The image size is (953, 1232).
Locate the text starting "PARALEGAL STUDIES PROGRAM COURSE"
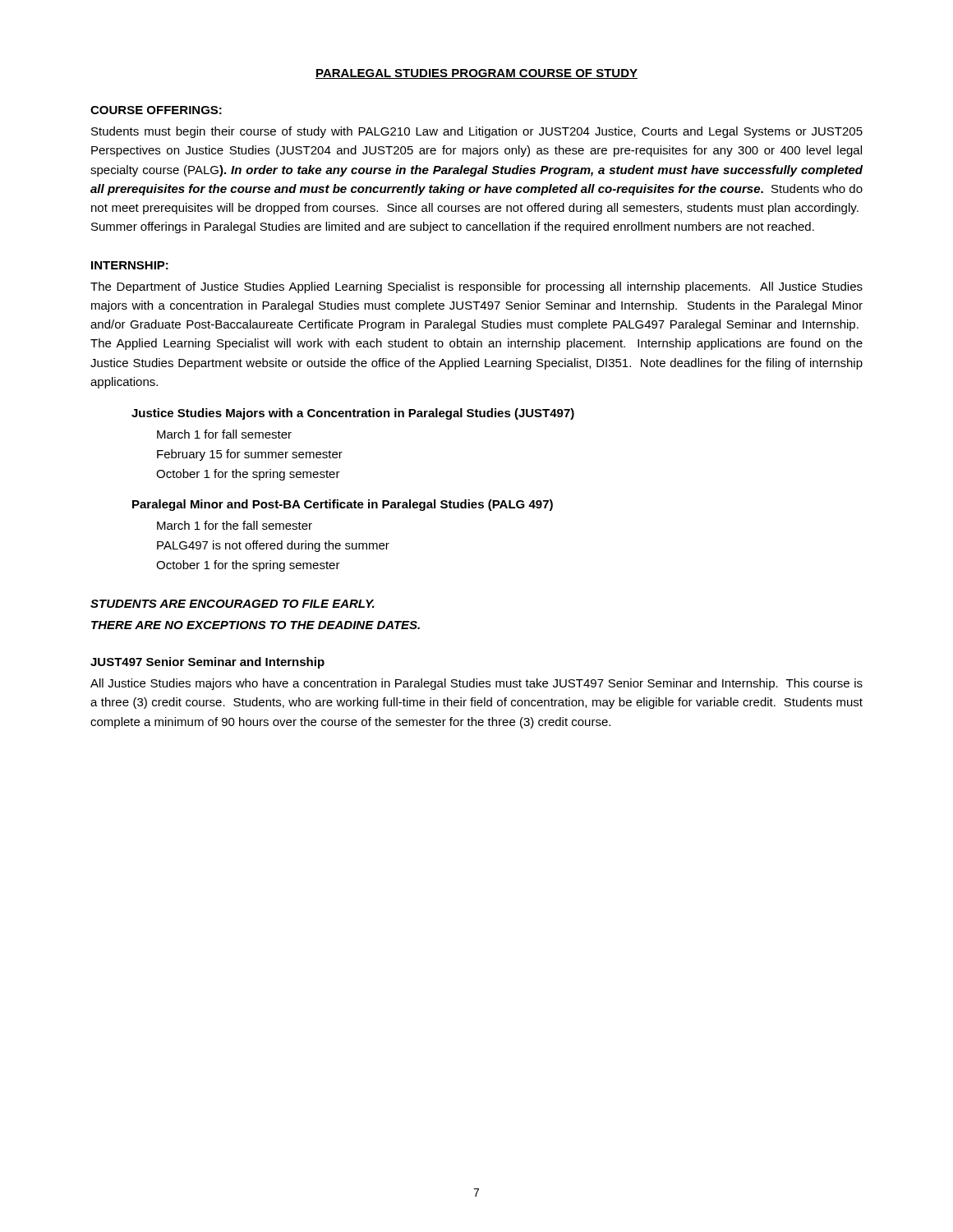(x=476, y=73)
